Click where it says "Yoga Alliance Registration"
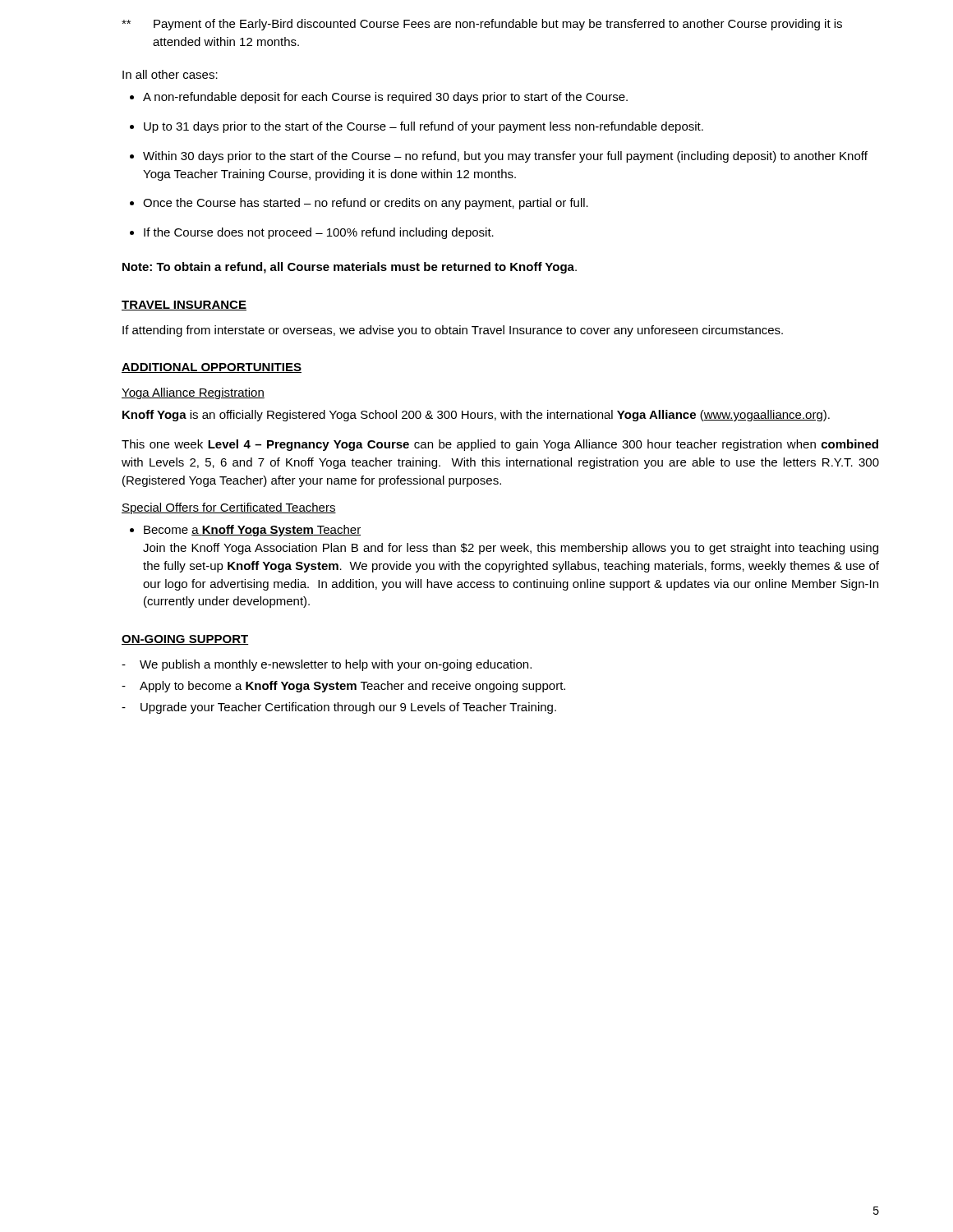Viewport: 953px width, 1232px height. [193, 392]
